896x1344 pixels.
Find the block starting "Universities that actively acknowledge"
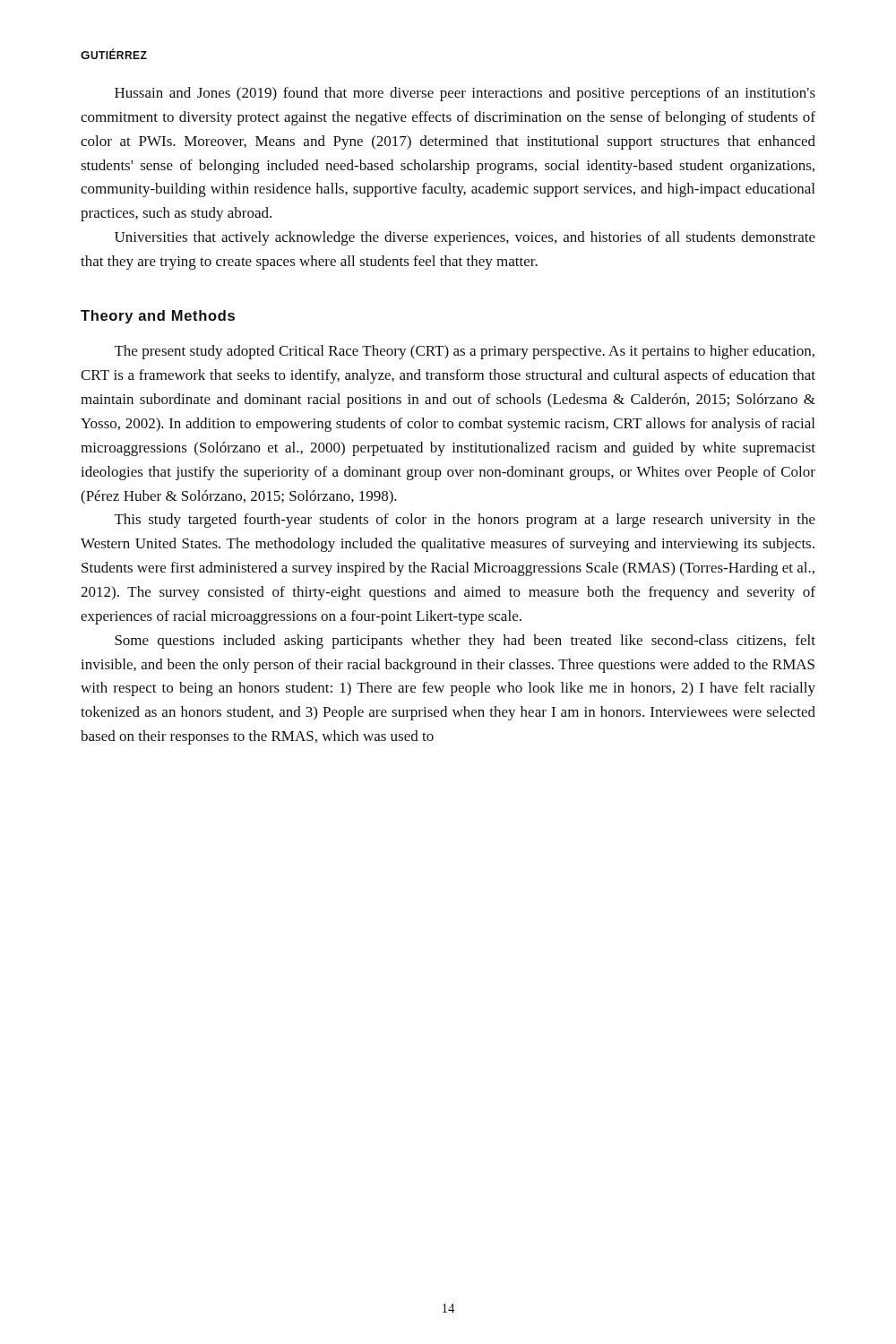[448, 250]
